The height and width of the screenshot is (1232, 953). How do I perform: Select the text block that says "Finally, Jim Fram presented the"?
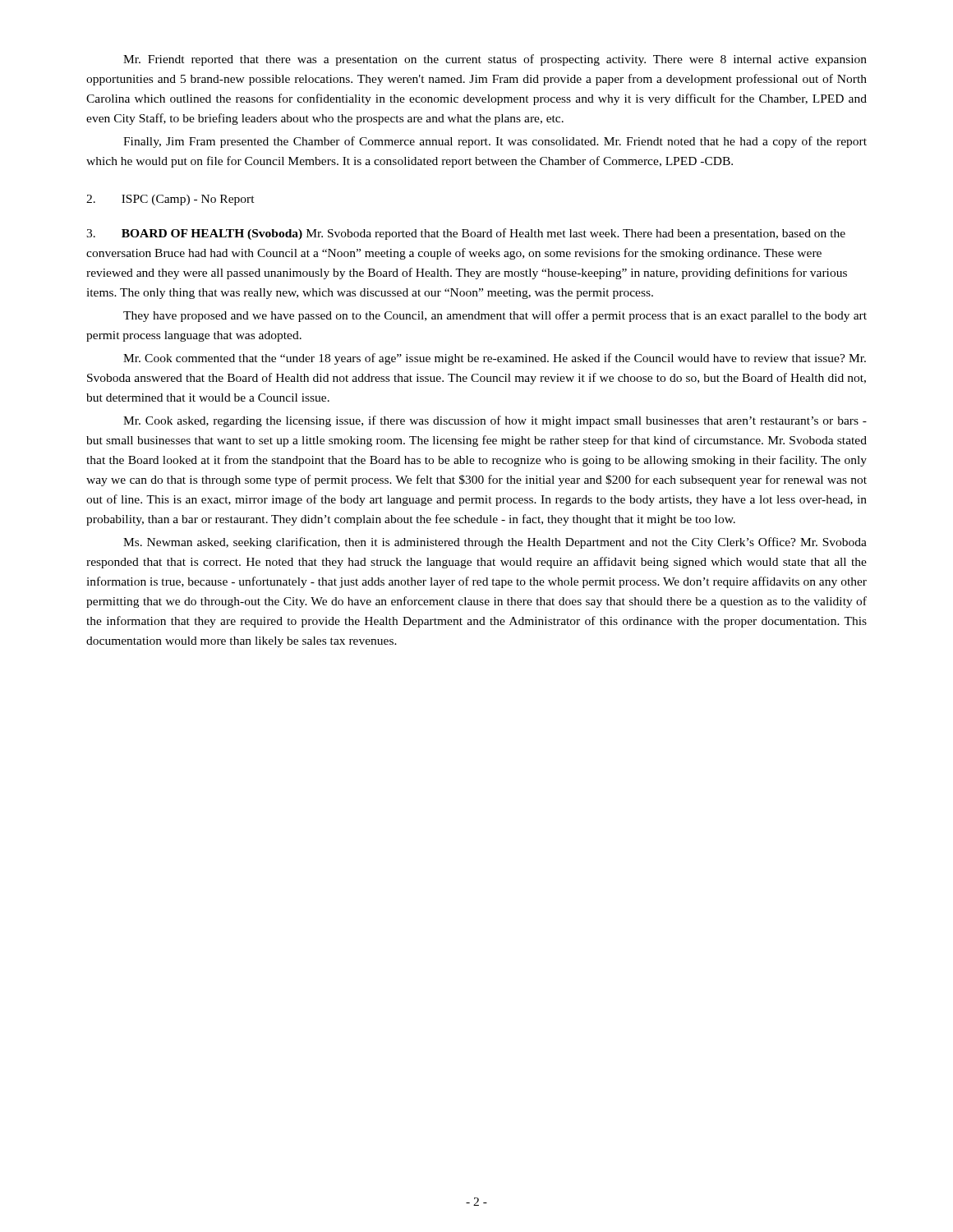(476, 151)
